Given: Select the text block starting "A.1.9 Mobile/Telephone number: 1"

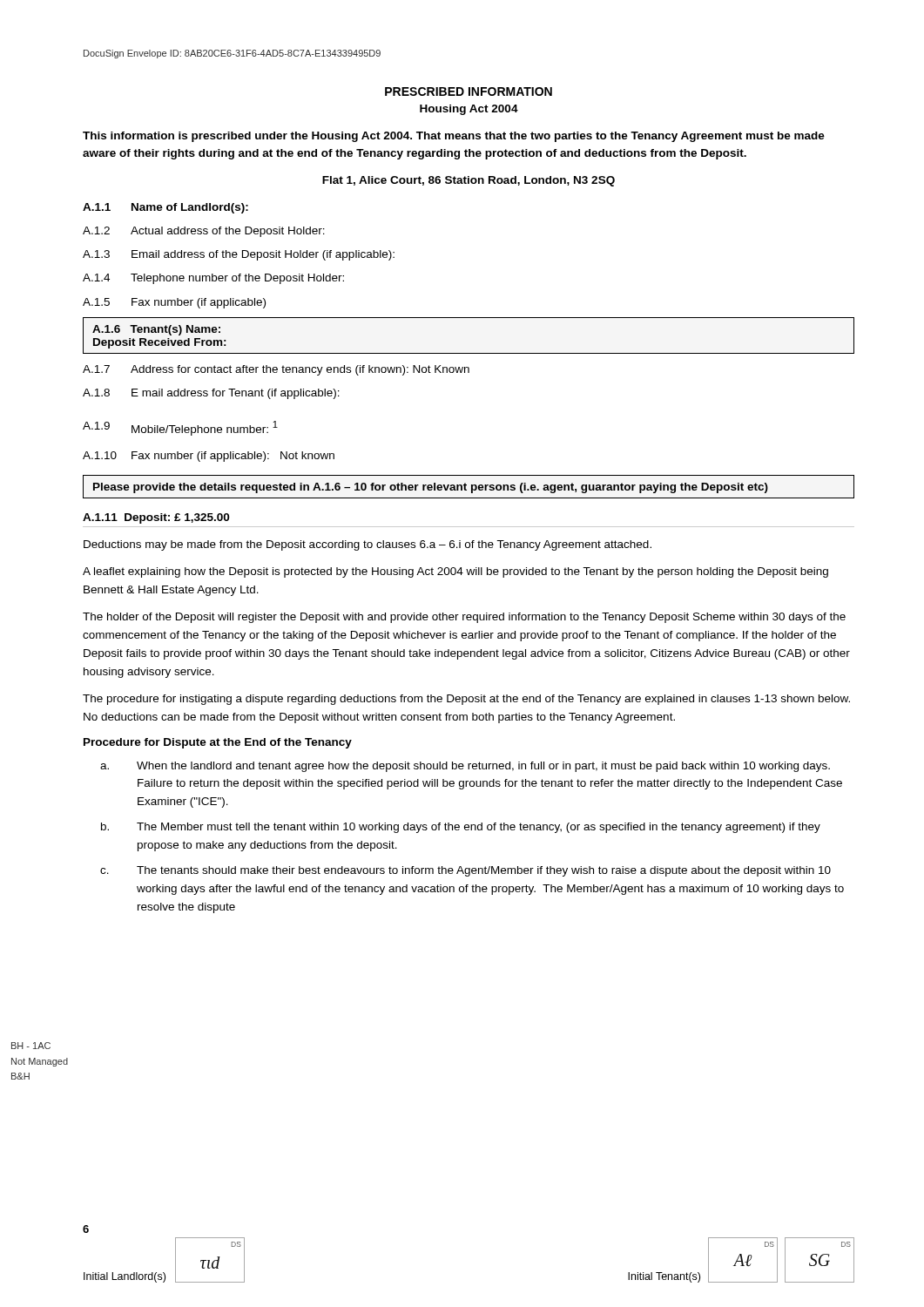Looking at the screenshot, I should 180,428.
